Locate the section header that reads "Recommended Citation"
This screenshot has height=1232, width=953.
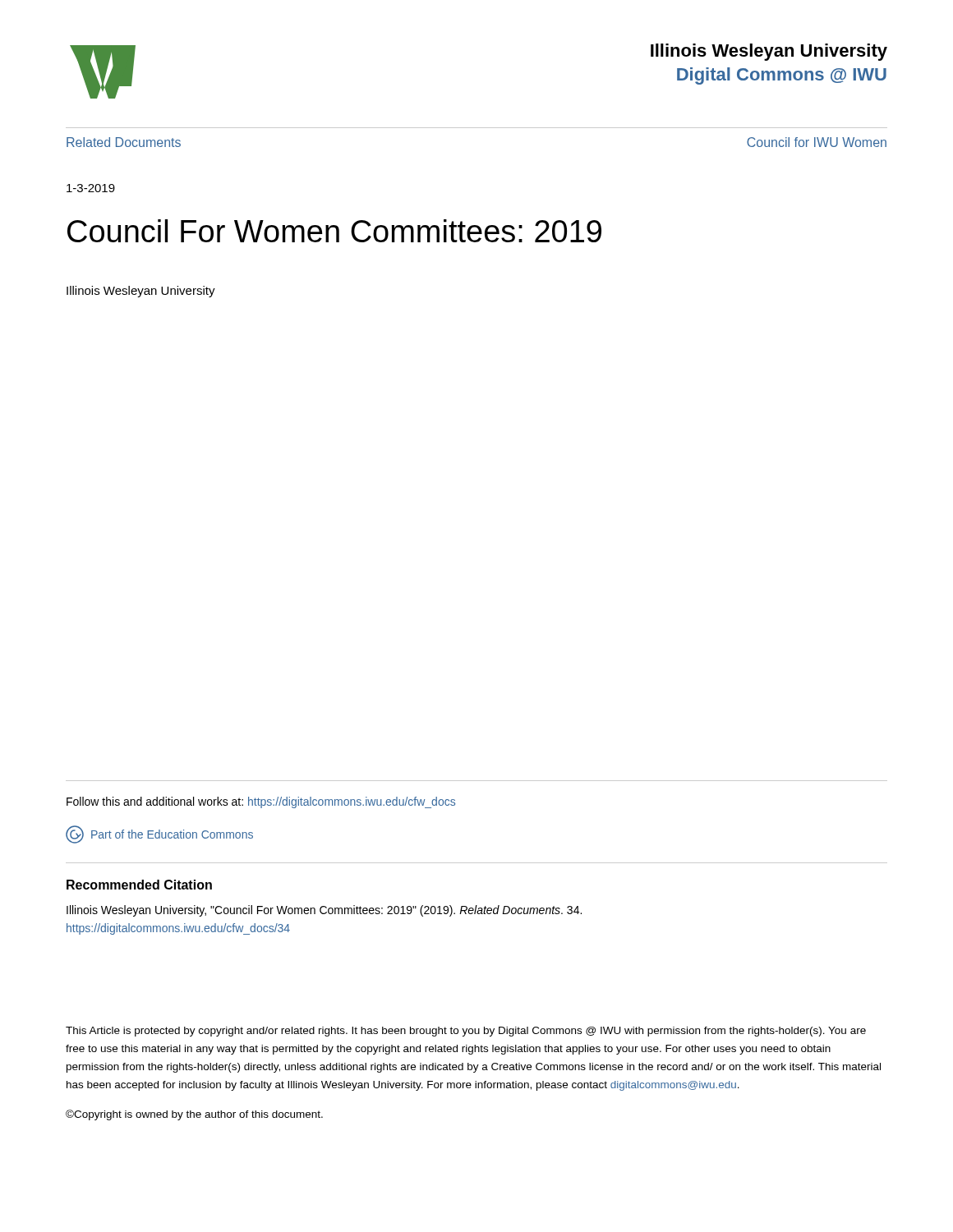point(139,885)
